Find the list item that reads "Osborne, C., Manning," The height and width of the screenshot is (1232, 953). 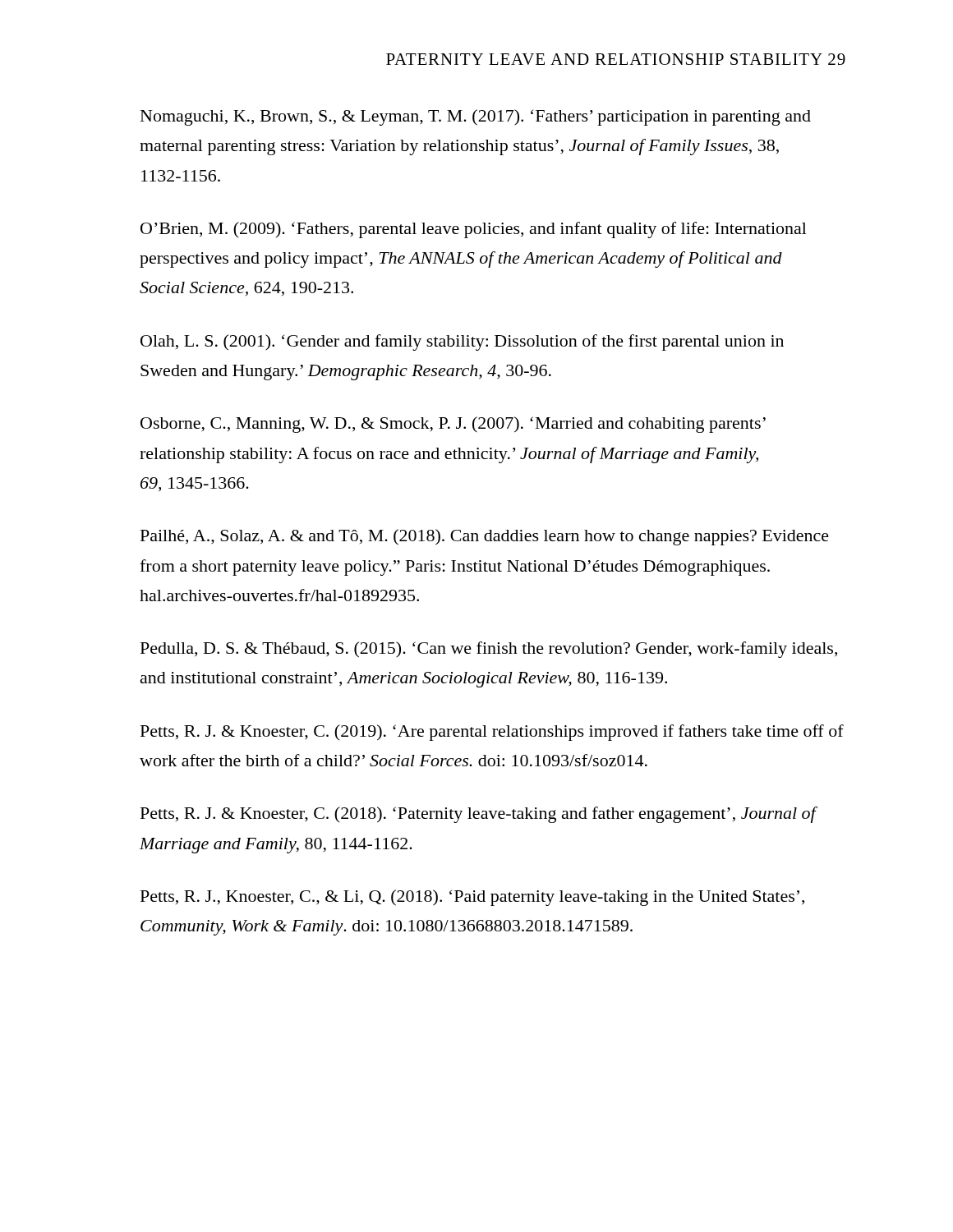[493, 453]
